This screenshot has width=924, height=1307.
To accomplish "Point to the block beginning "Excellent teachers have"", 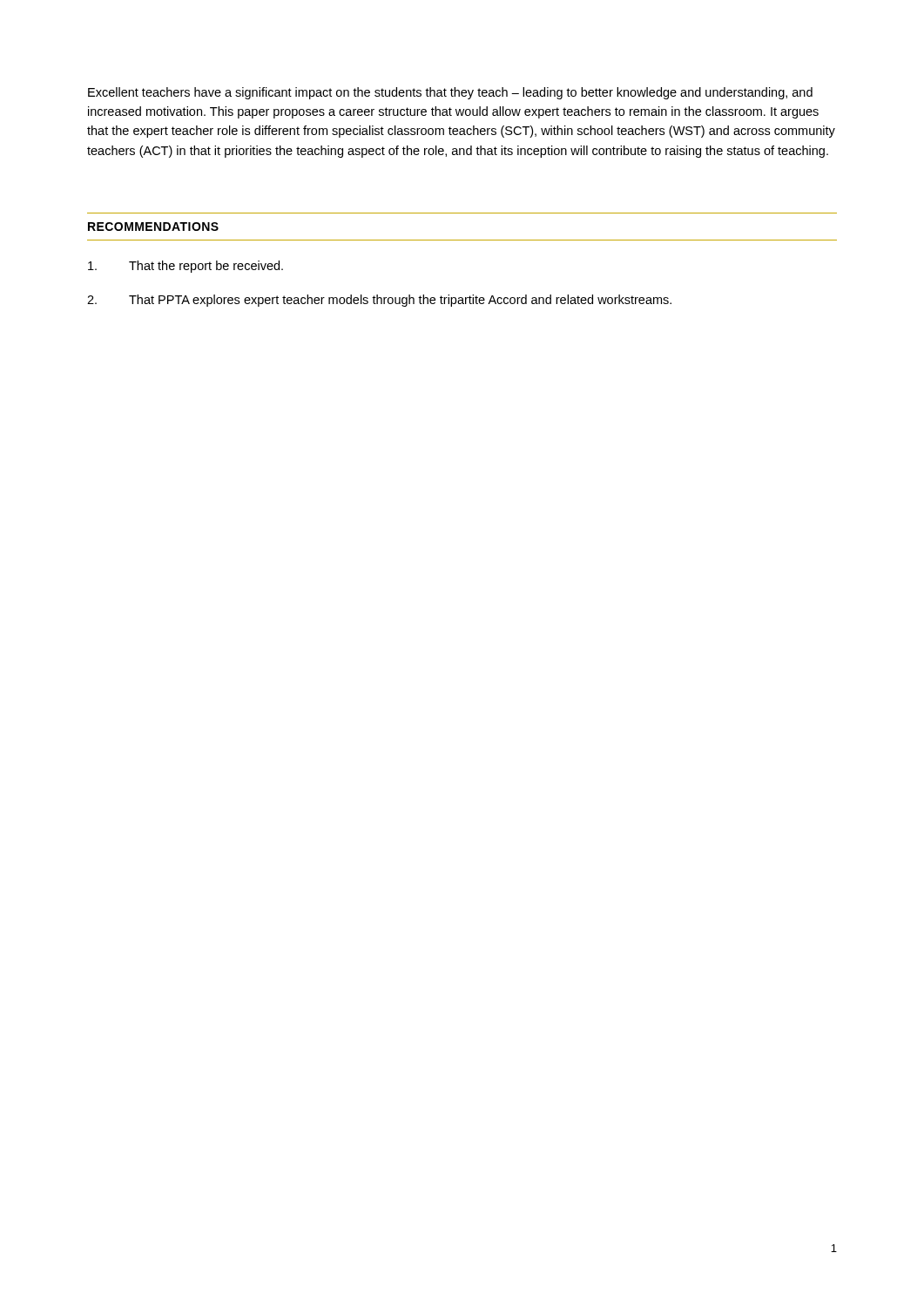I will [462, 121].
